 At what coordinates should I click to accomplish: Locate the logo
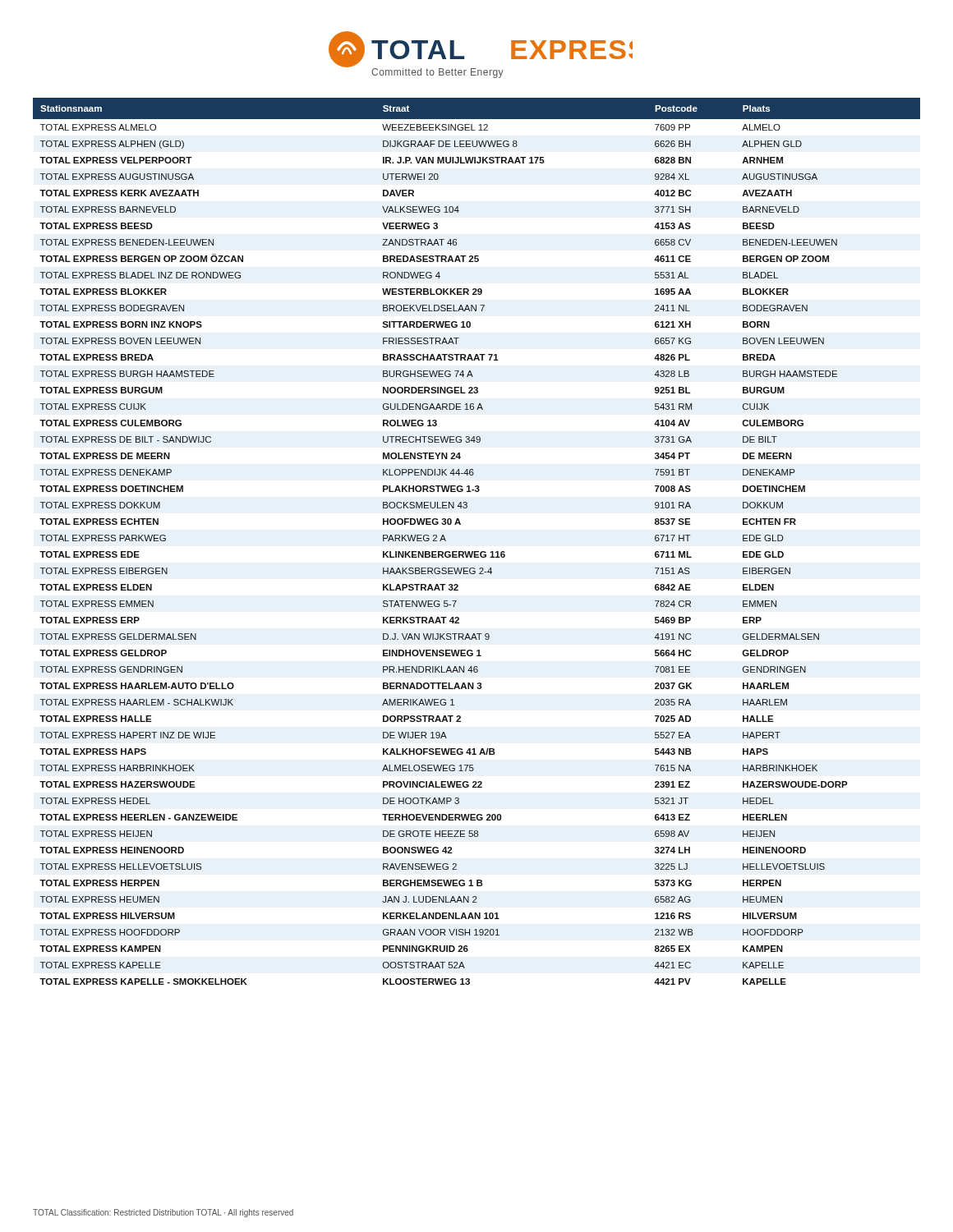pos(476,55)
